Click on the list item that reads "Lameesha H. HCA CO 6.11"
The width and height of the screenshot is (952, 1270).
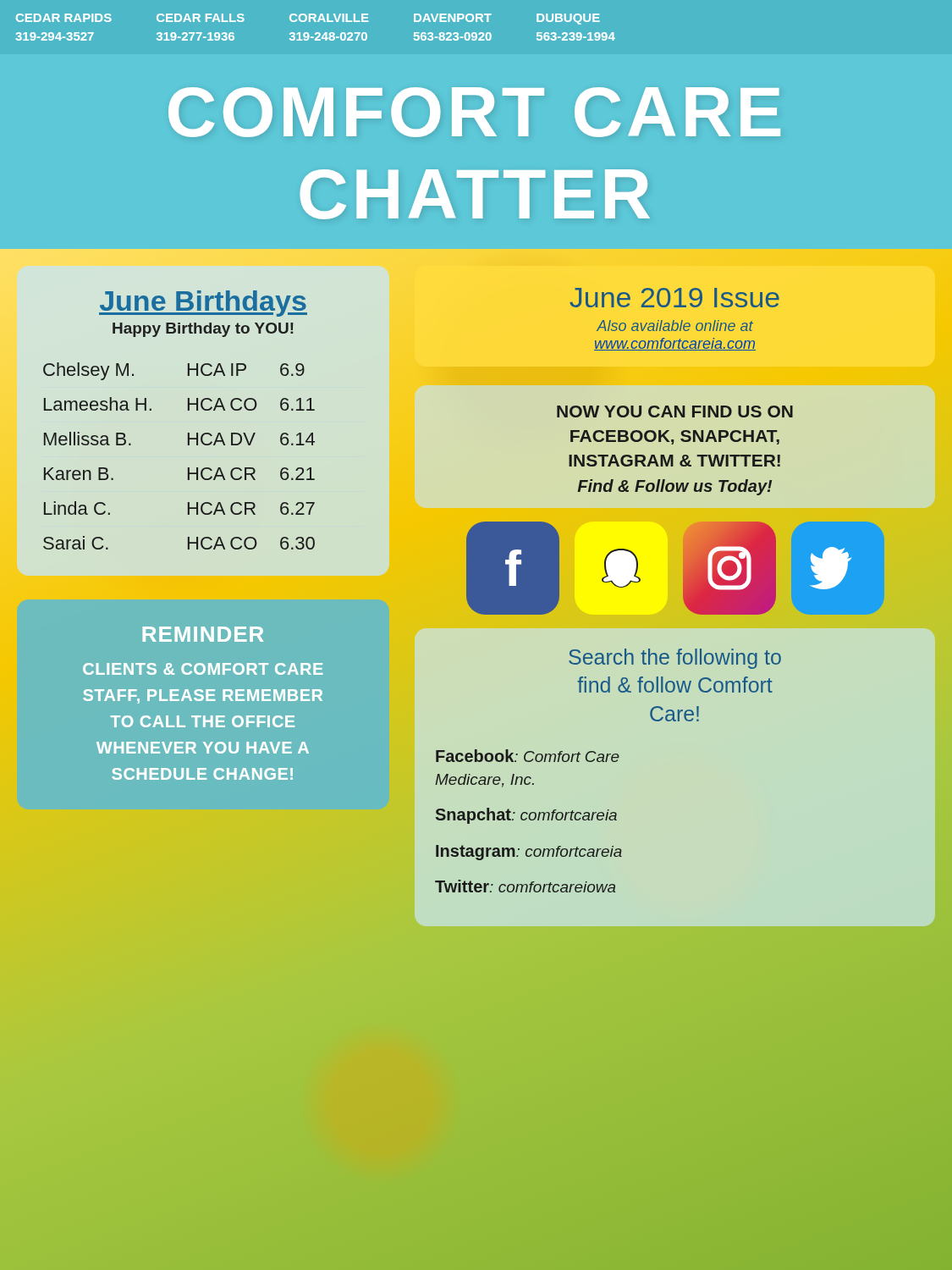(x=186, y=404)
